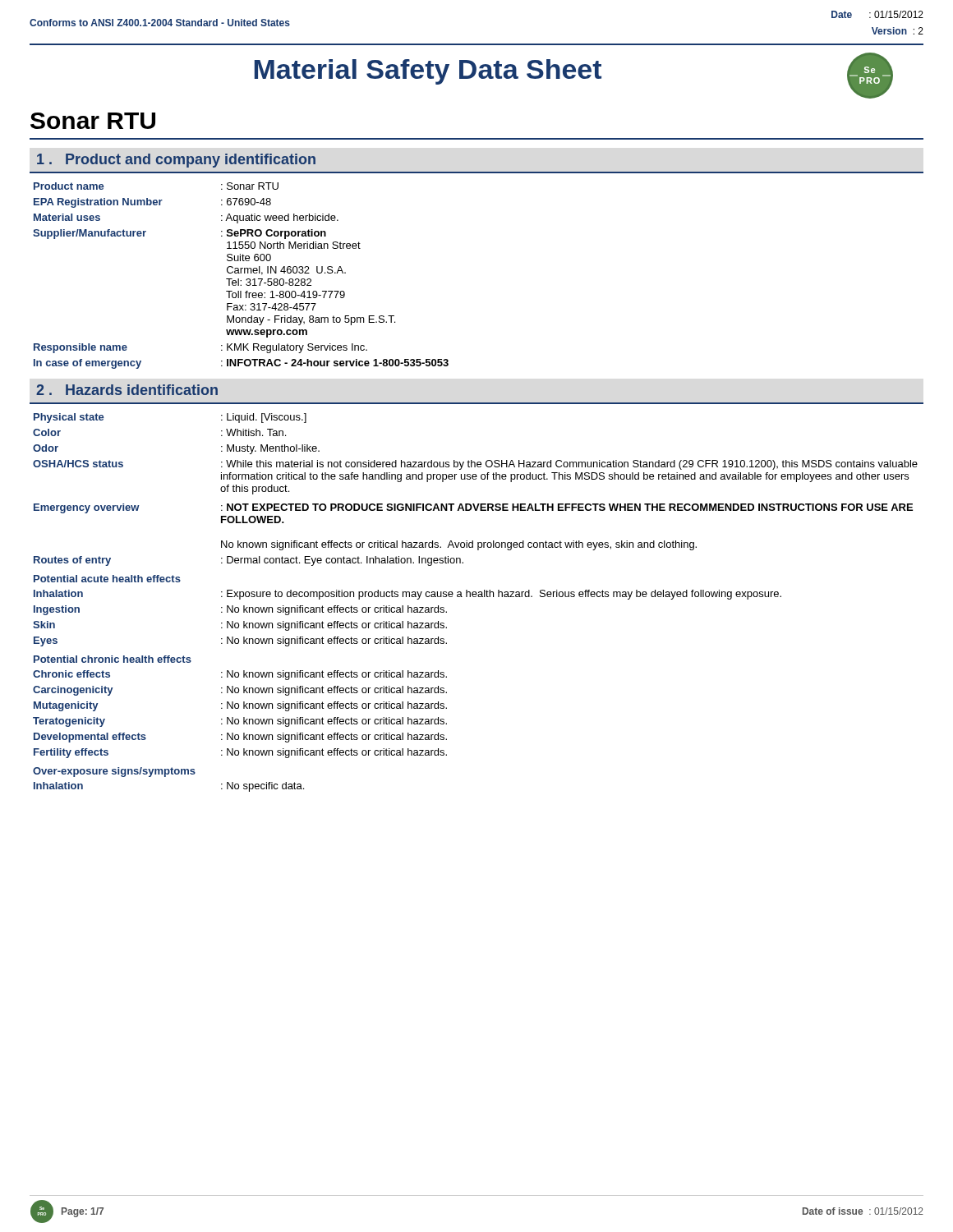953x1232 pixels.
Task: Click on the table containing "OSHA/HCS status"
Action: [476, 488]
